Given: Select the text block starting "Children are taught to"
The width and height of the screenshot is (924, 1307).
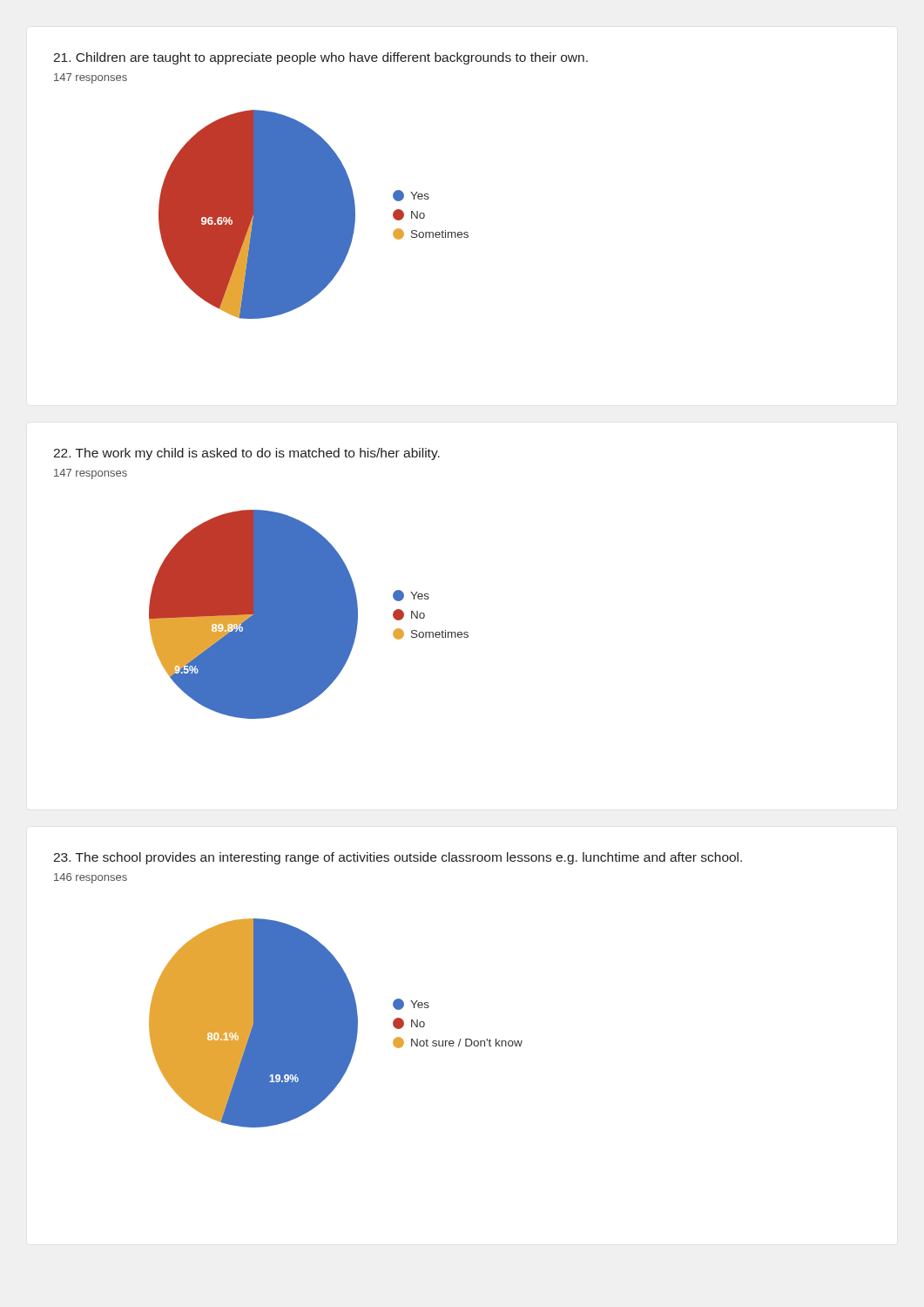Looking at the screenshot, I should pyautogui.click(x=462, y=58).
